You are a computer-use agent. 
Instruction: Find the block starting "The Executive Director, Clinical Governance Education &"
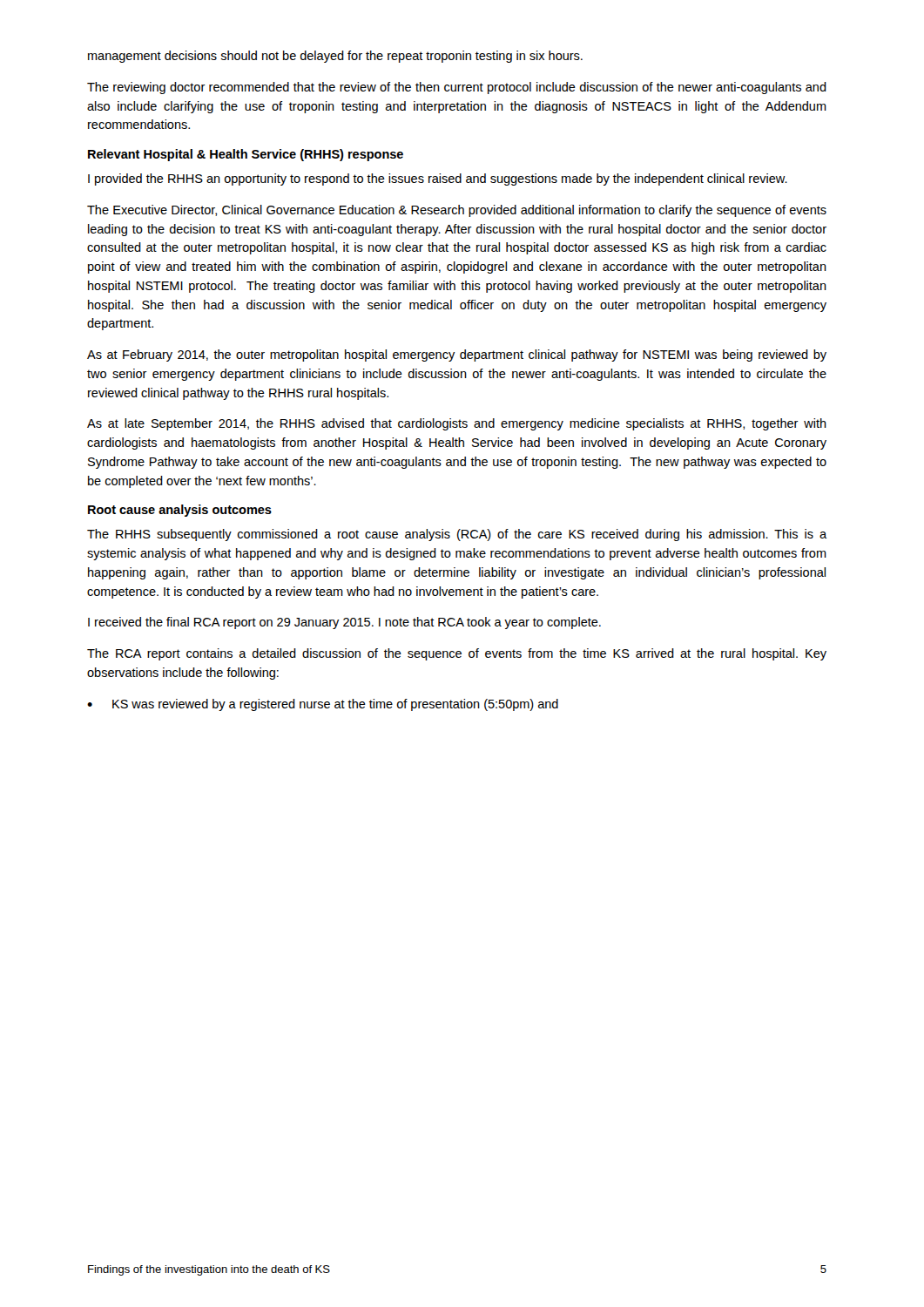[457, 267]
